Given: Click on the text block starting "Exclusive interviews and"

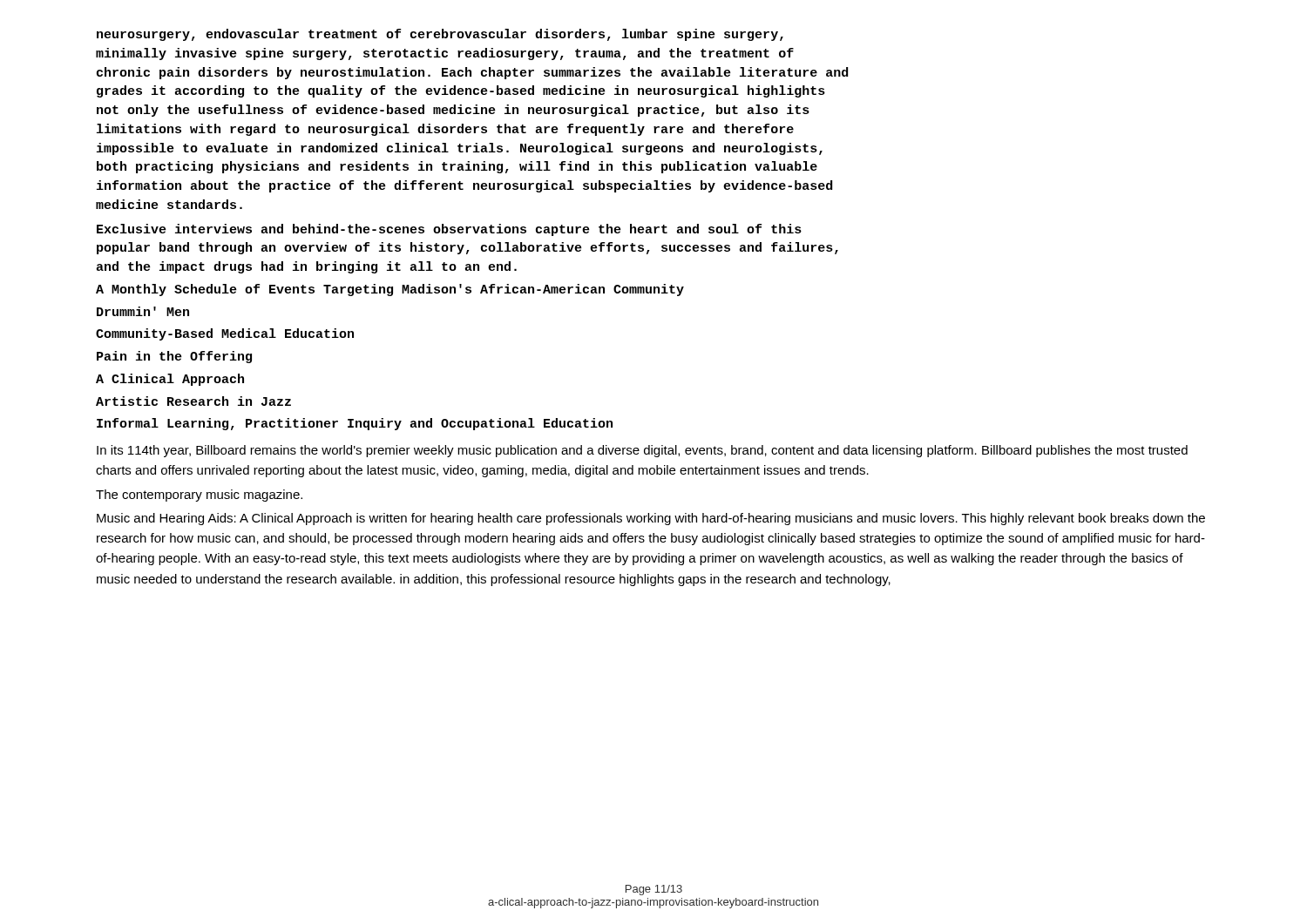Looking at the screenshot, I should (x=468, y=249).
